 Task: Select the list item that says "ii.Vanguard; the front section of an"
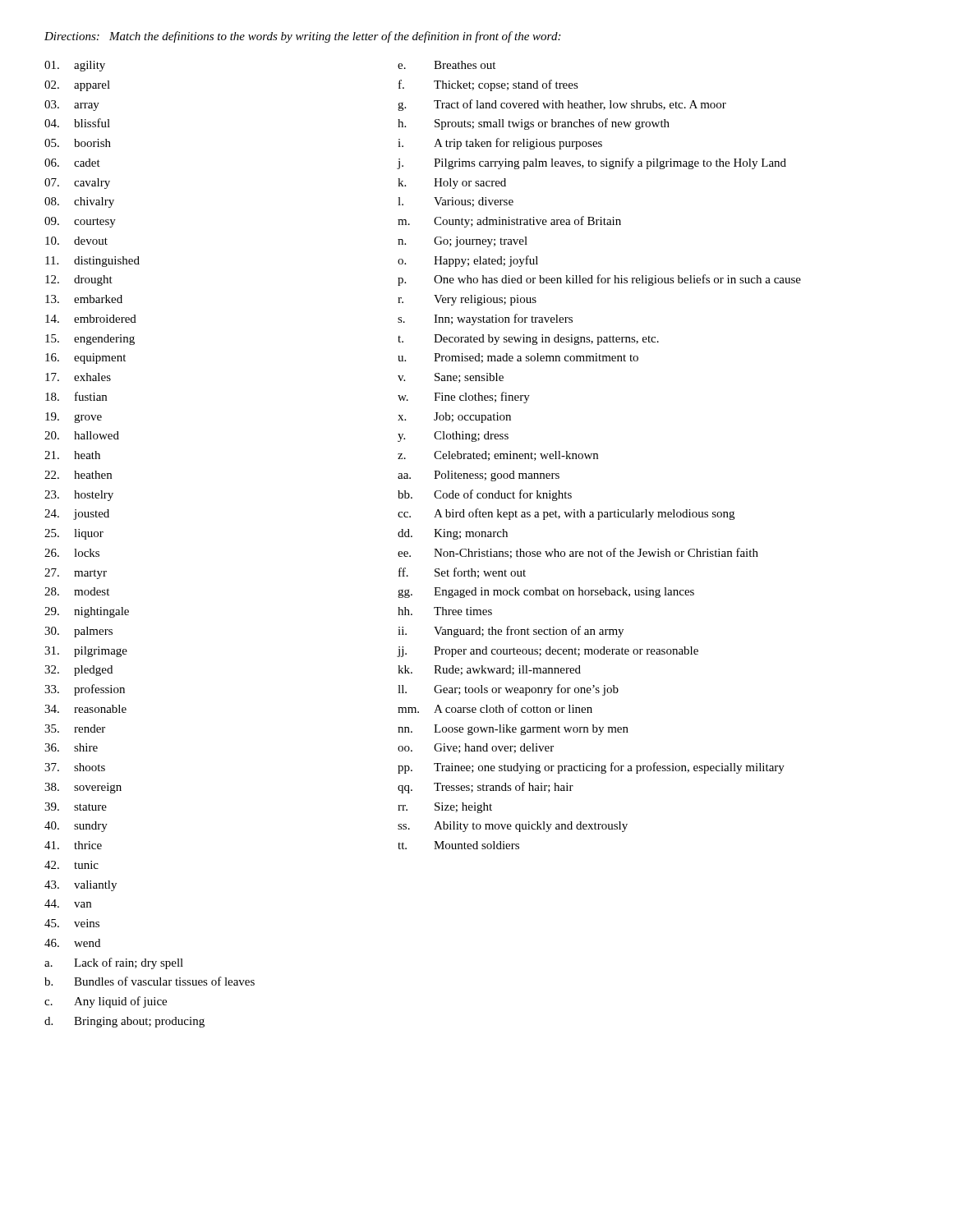[511, 632]
